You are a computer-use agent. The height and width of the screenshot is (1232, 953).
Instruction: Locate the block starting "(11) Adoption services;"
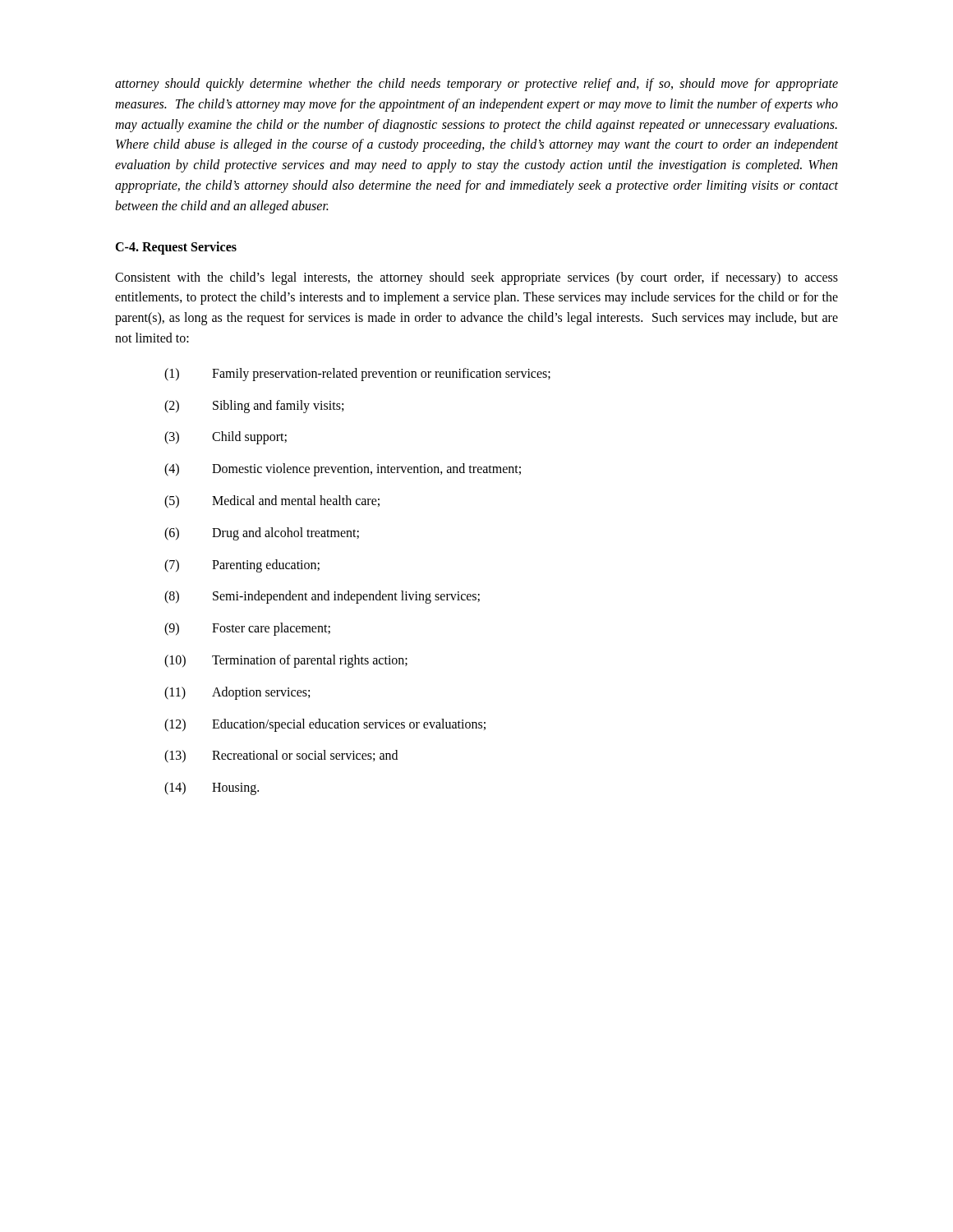[237, 693]
